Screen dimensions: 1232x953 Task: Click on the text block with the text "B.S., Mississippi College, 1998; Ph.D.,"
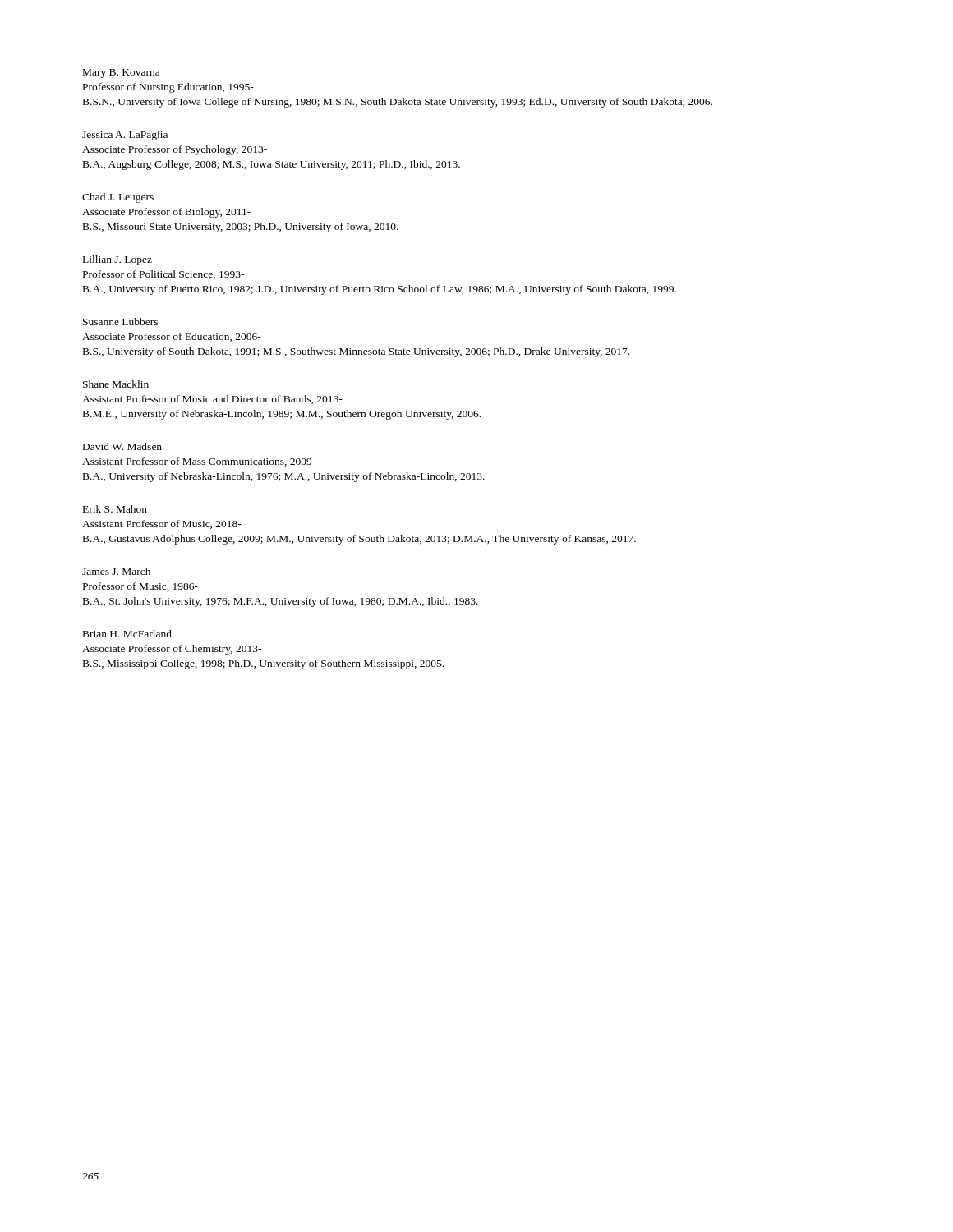pyautogui.click(x=263, y=663)
